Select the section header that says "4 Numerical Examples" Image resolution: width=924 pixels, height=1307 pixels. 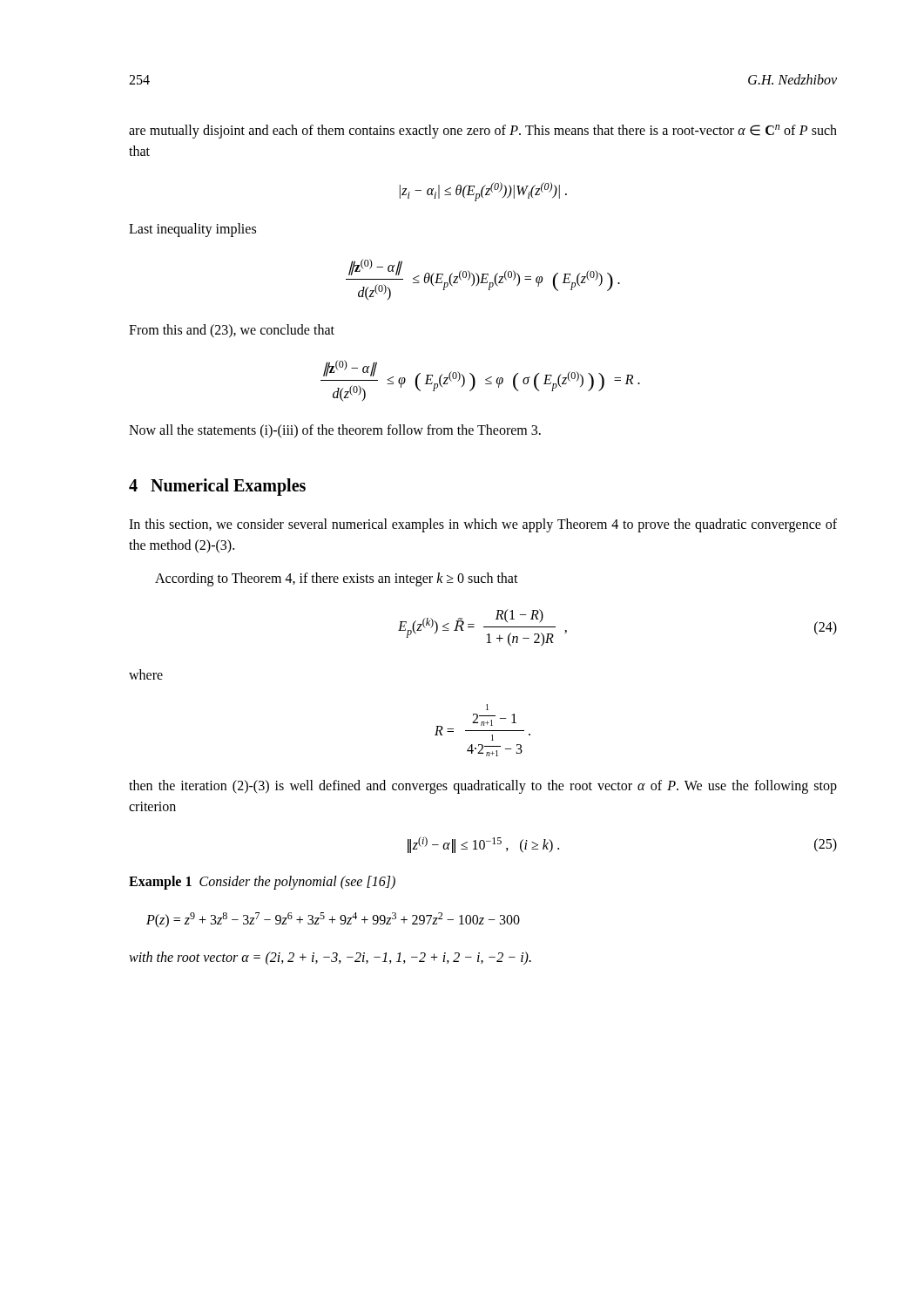217,485
